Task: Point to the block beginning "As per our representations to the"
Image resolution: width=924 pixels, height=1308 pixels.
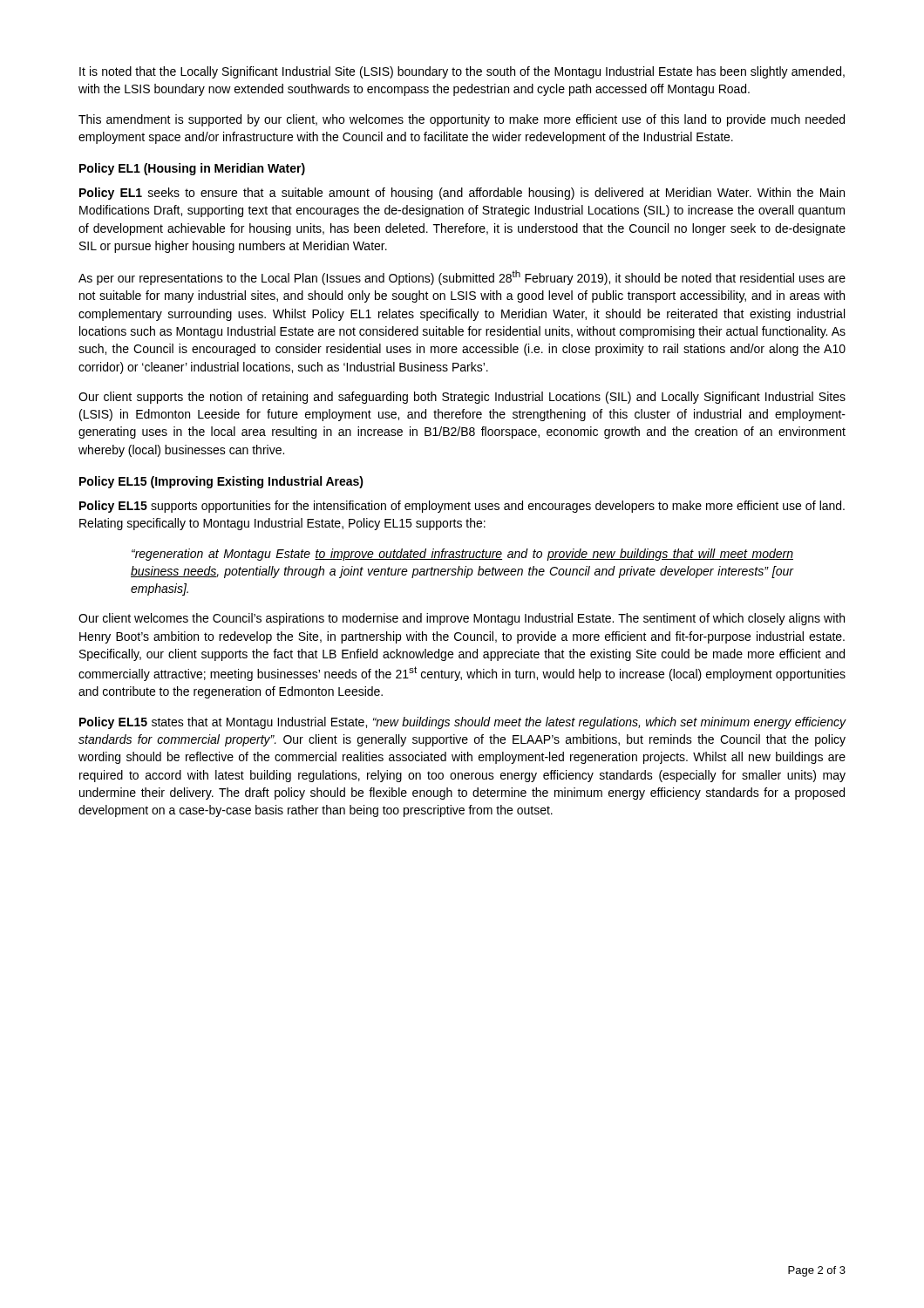Action: click(462, 321)
